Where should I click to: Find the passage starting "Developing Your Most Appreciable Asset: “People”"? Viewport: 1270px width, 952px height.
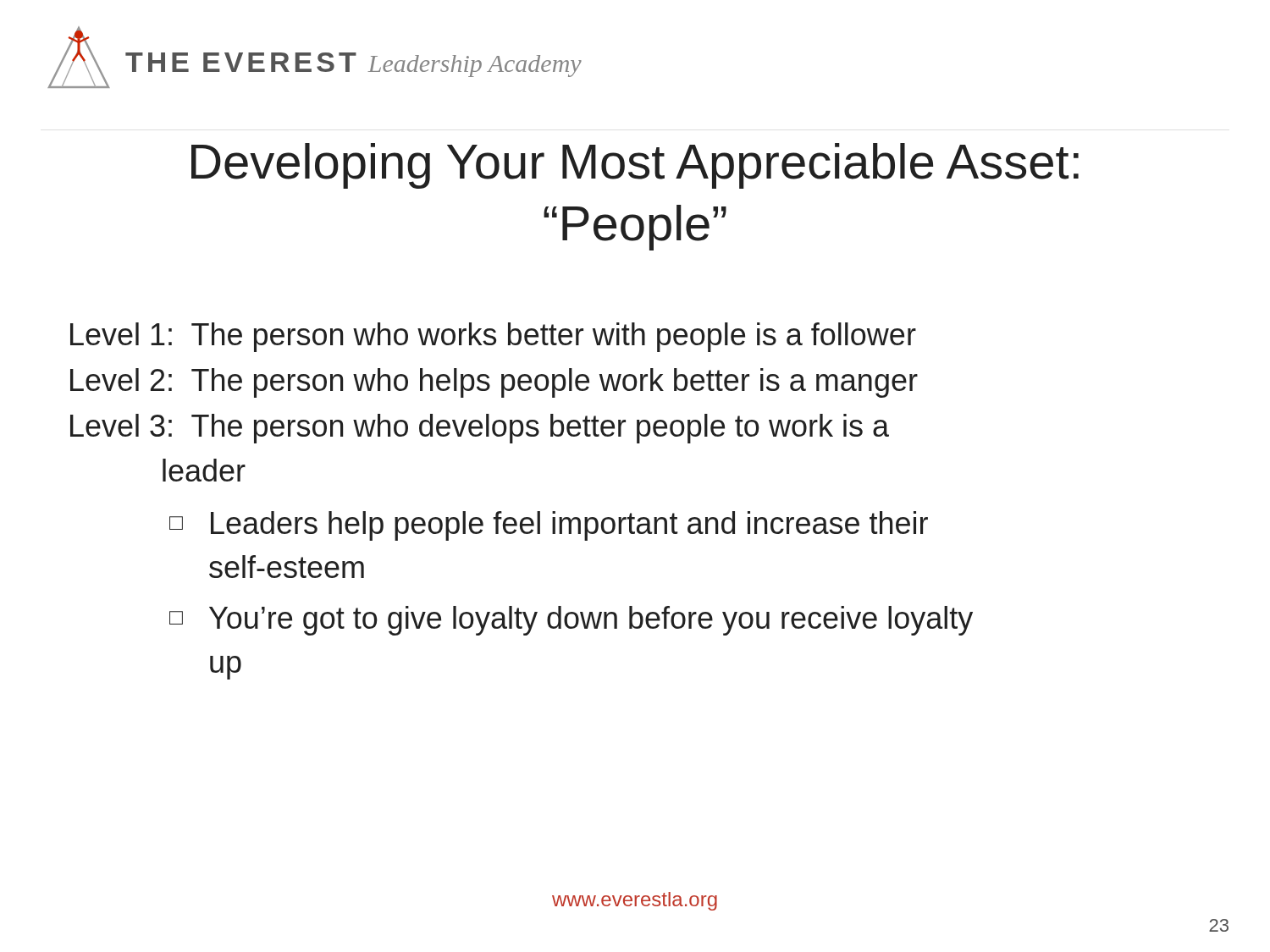pyautogui.click(x=635, y=193)
